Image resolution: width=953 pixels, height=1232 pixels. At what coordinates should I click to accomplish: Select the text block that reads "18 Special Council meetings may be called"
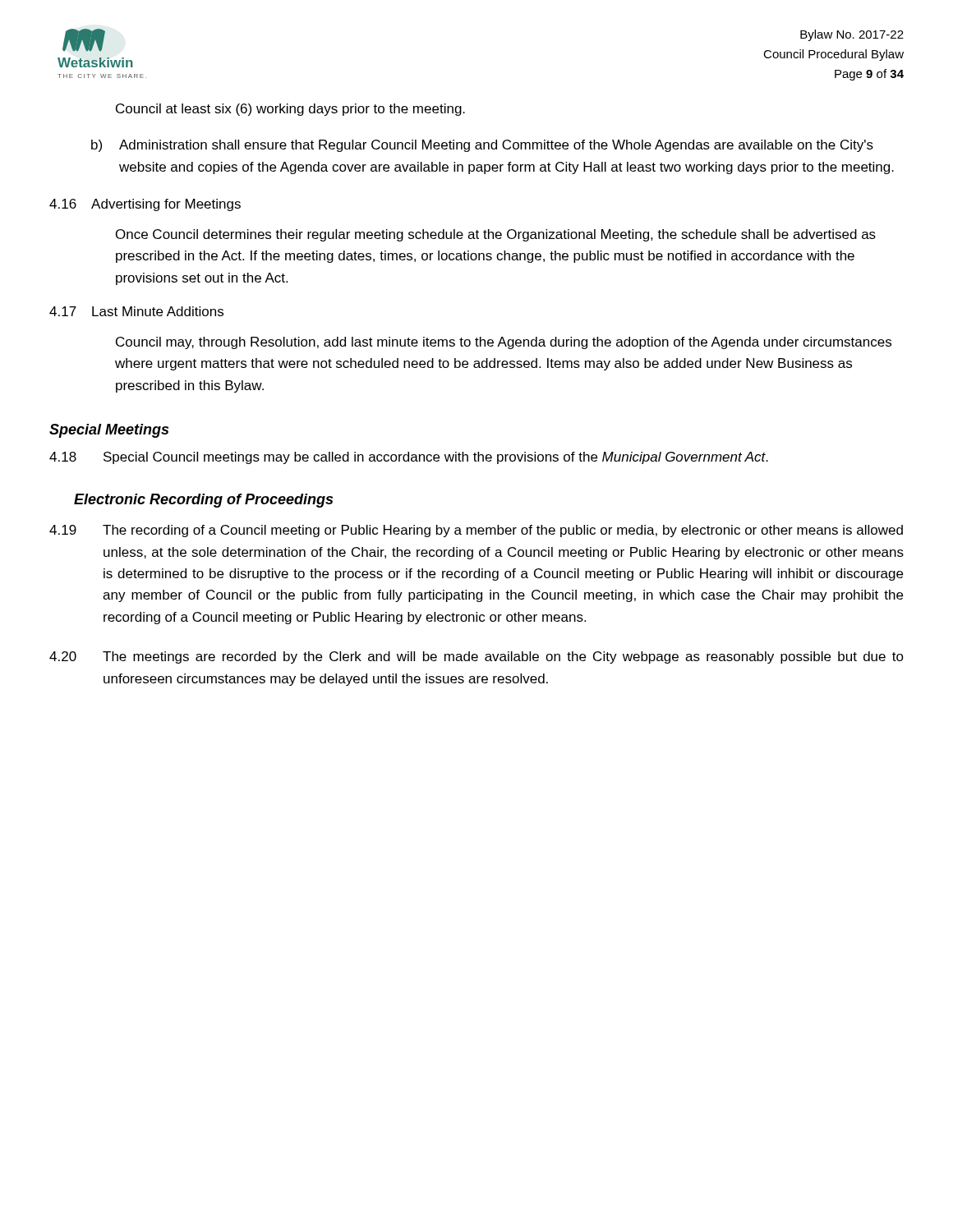(476, 458)
